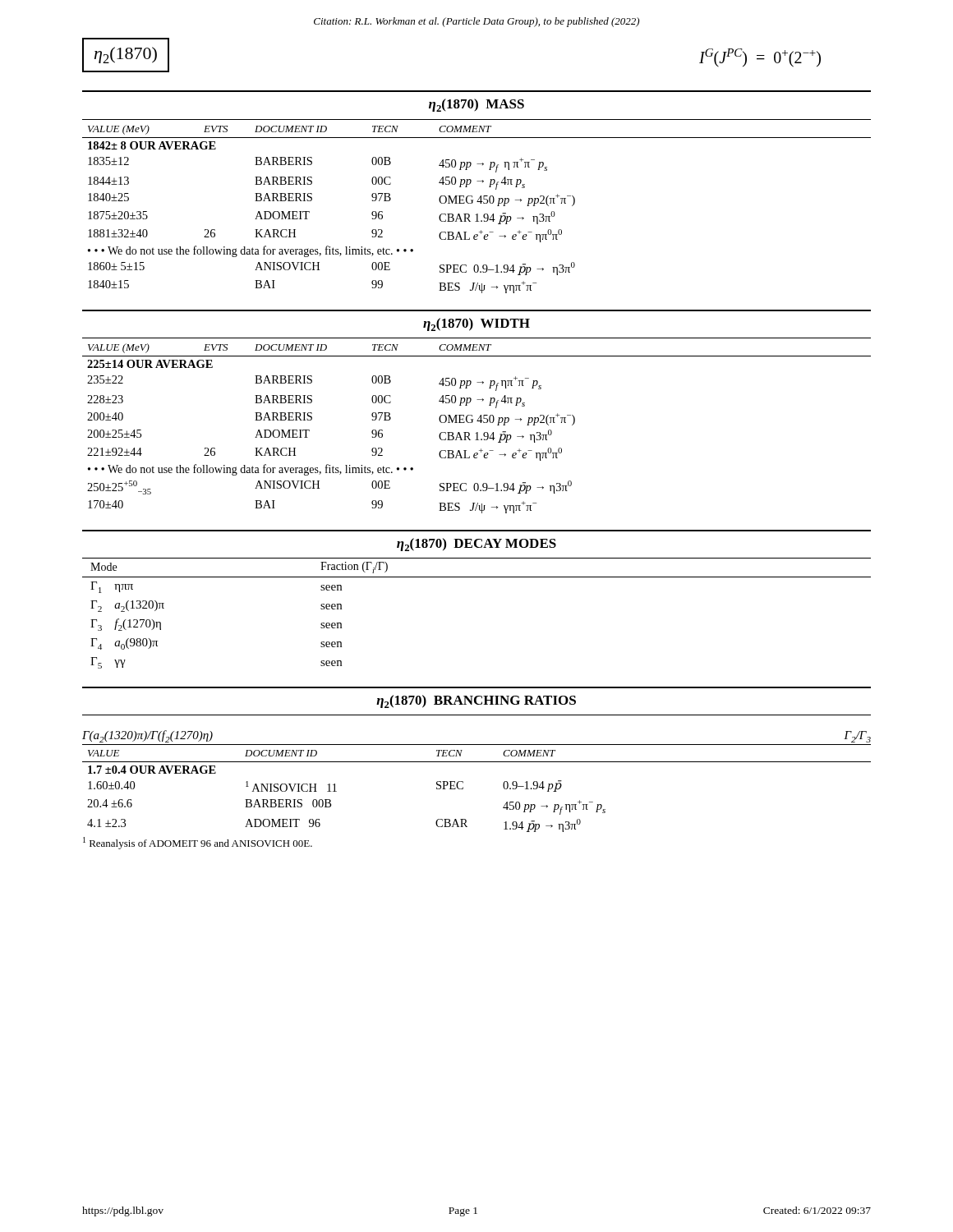Locate the text "η2(1870) WIDTH"
953x1232 pixels.
tap(476, 324)
